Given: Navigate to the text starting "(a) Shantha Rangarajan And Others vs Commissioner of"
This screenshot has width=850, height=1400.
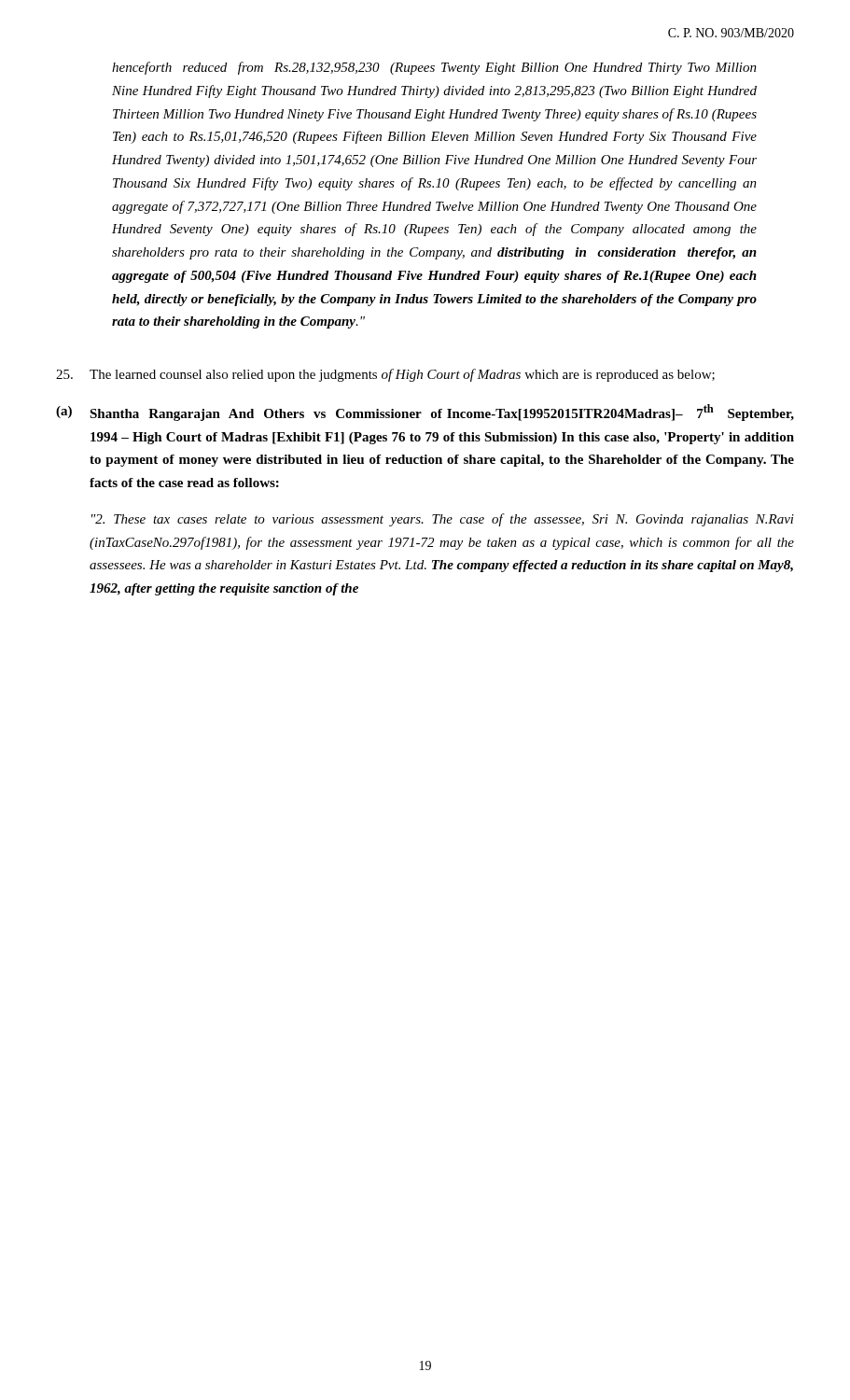Looking at the screenshot, I should (425, 447).
